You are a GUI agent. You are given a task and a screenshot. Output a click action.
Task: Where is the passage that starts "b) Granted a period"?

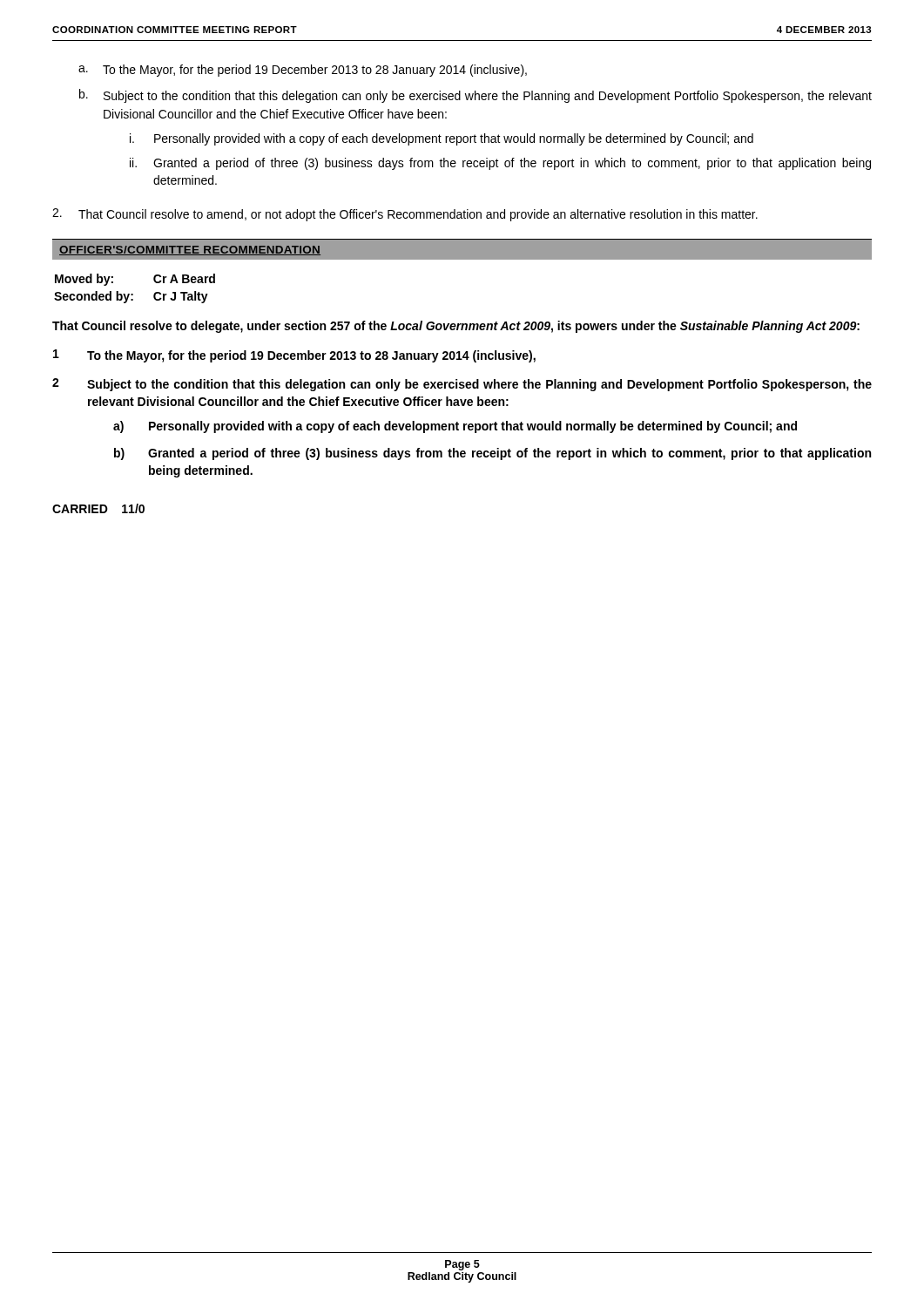[492, 462]
